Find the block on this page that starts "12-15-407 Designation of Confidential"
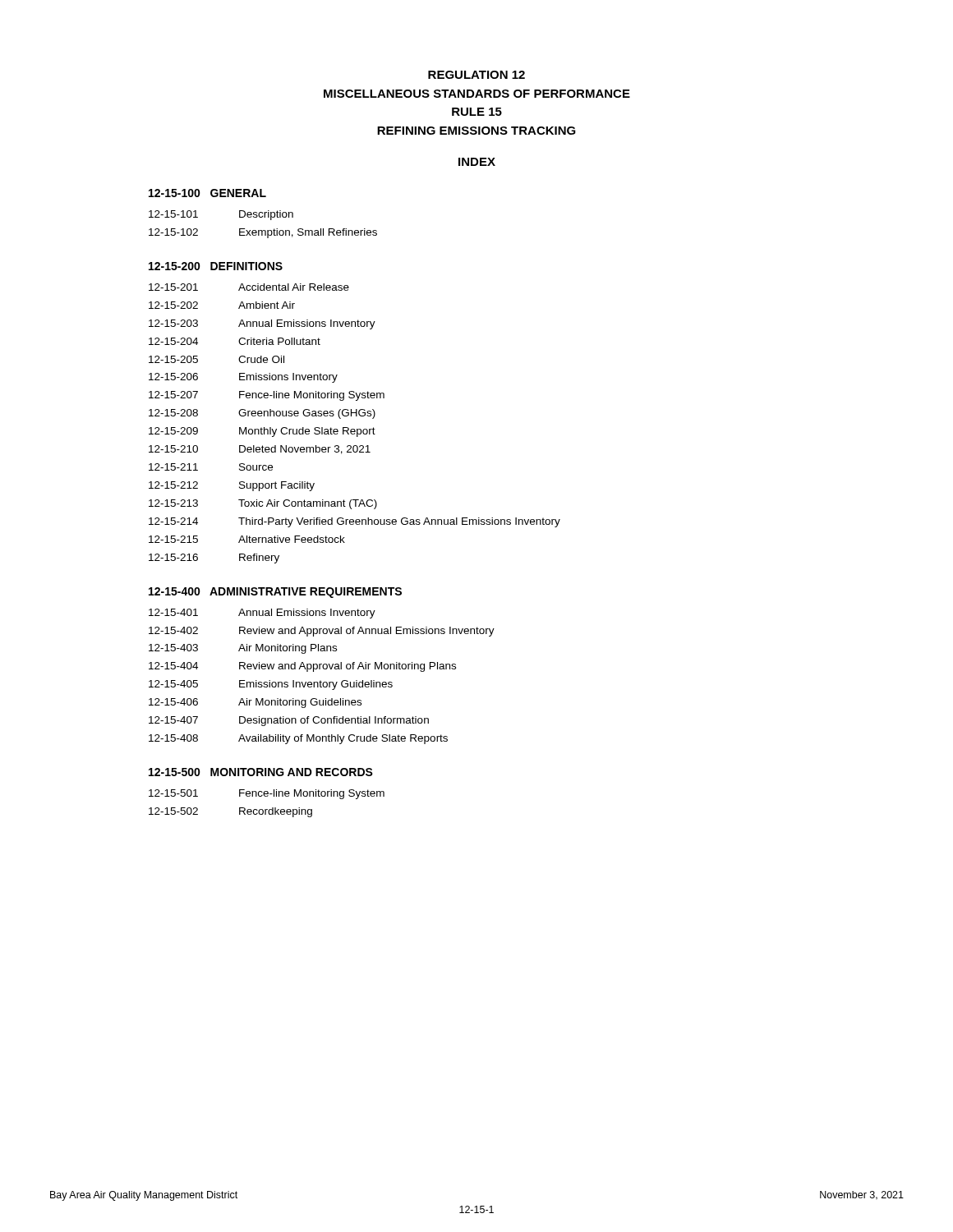This screenshot has width=953, height=1232. [x=289, y=721]
